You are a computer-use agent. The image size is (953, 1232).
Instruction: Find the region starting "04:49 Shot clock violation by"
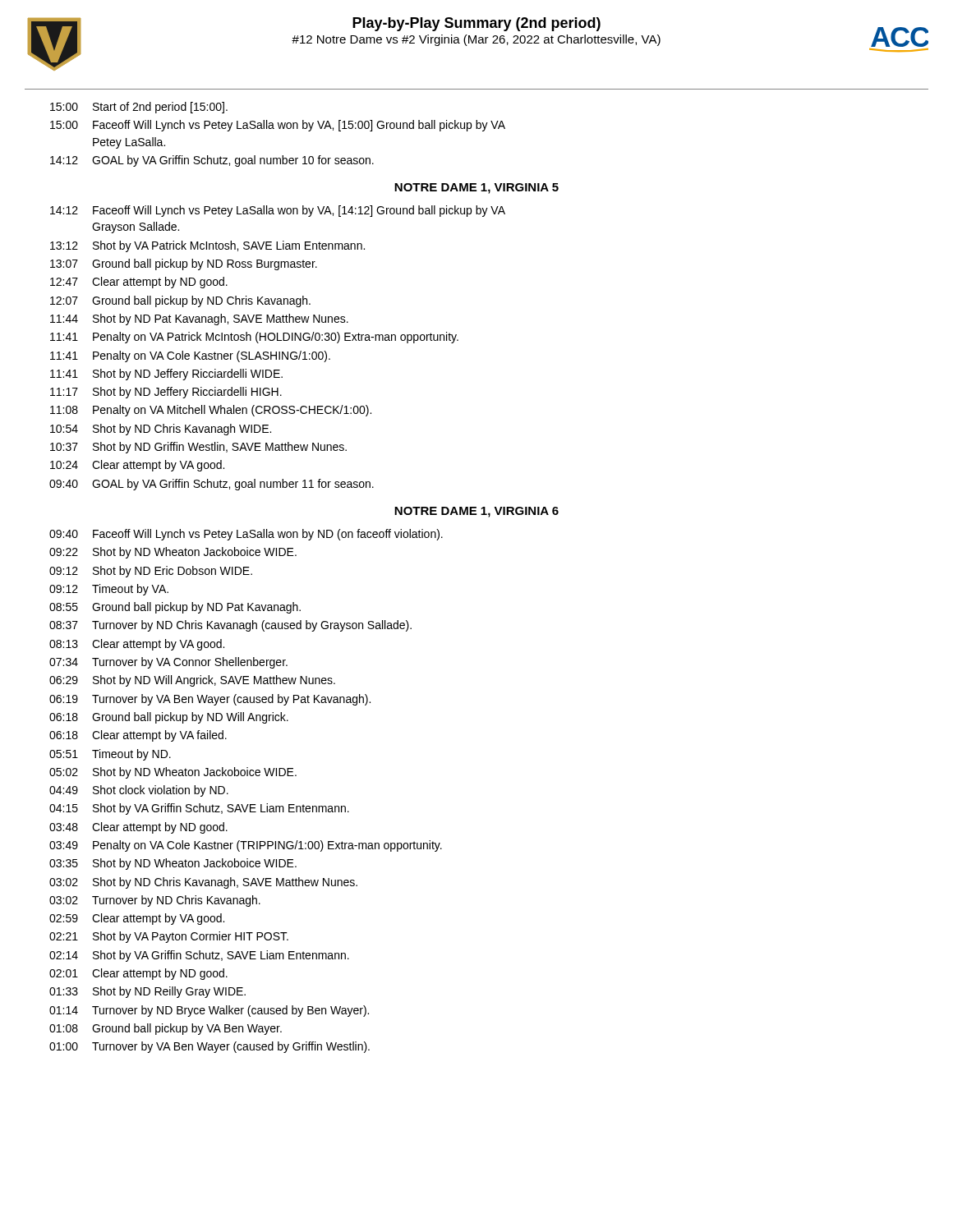click(x=139, y=791)
